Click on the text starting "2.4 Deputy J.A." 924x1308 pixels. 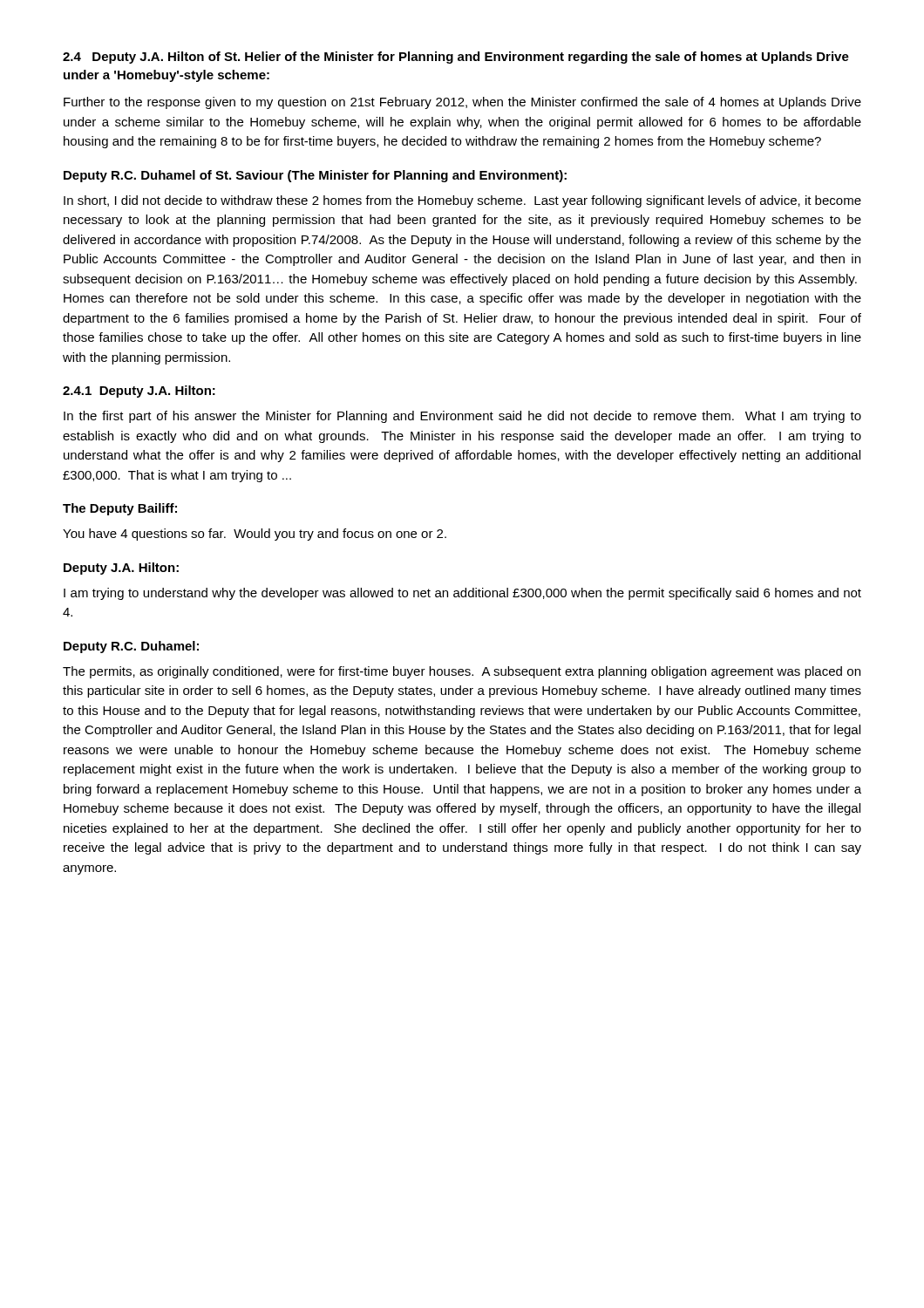tap(456, 65)
